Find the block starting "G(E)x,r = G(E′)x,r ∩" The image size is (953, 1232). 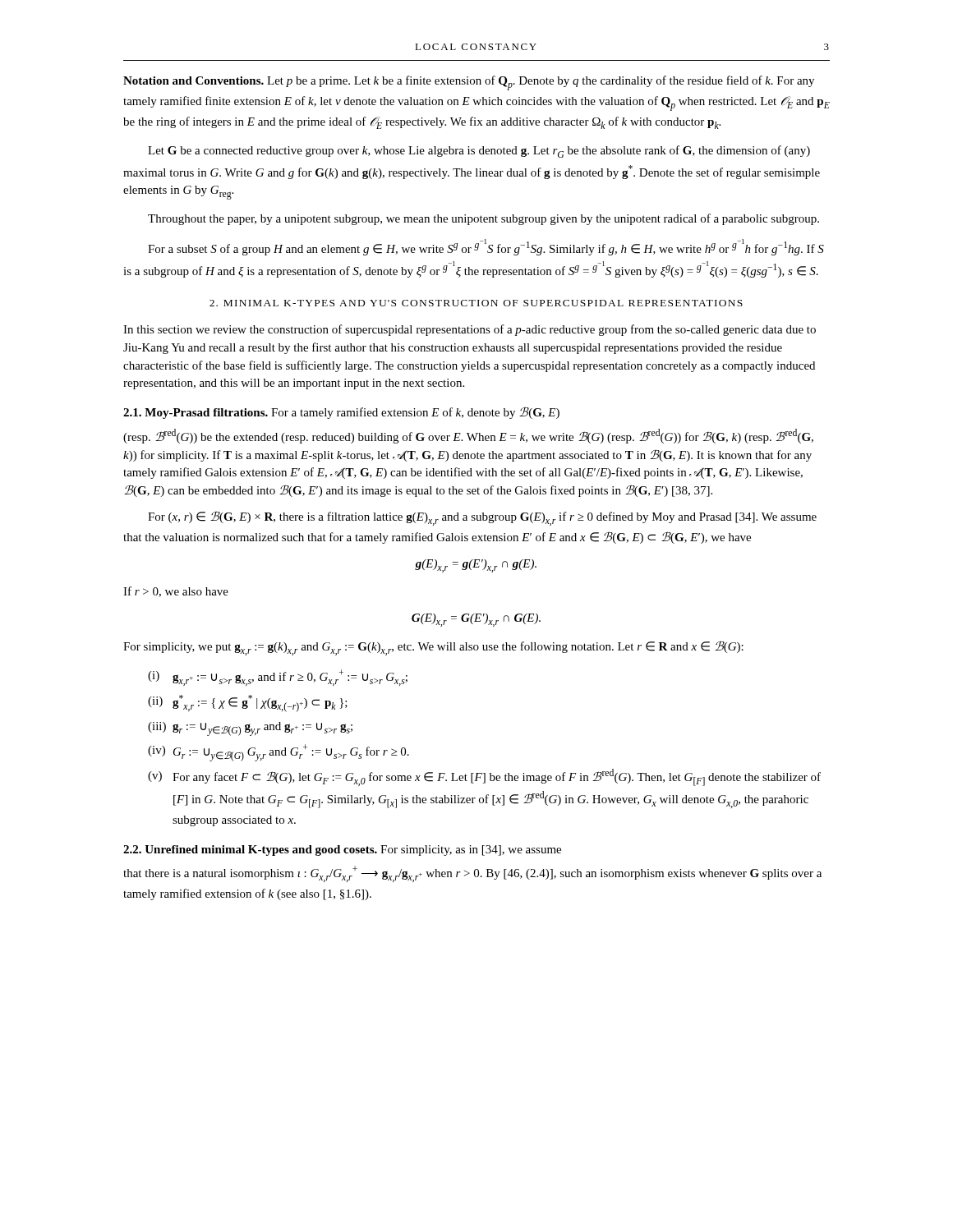476,620
